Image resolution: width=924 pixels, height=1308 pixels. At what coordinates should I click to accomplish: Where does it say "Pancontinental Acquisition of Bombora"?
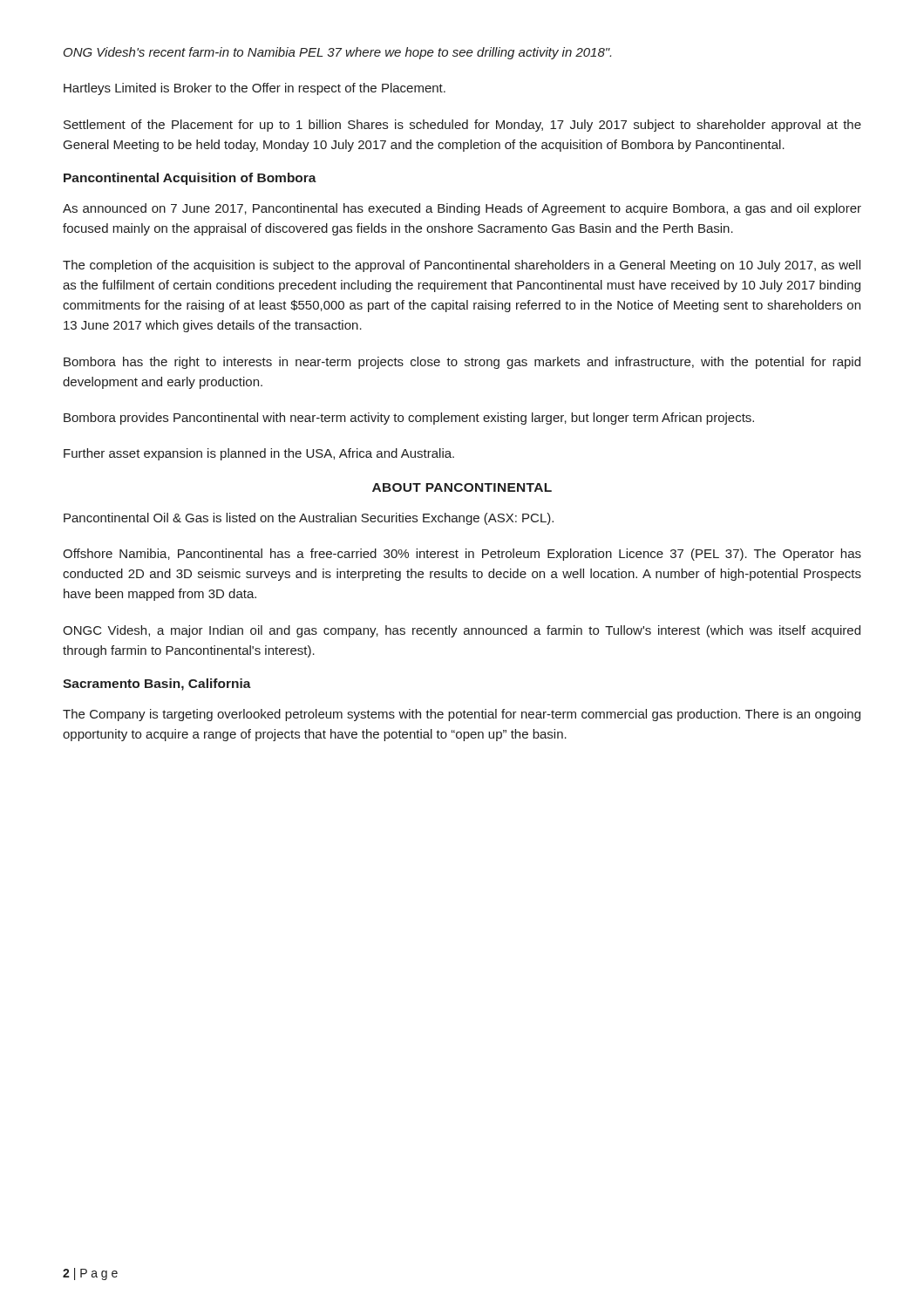coord(189,177)
